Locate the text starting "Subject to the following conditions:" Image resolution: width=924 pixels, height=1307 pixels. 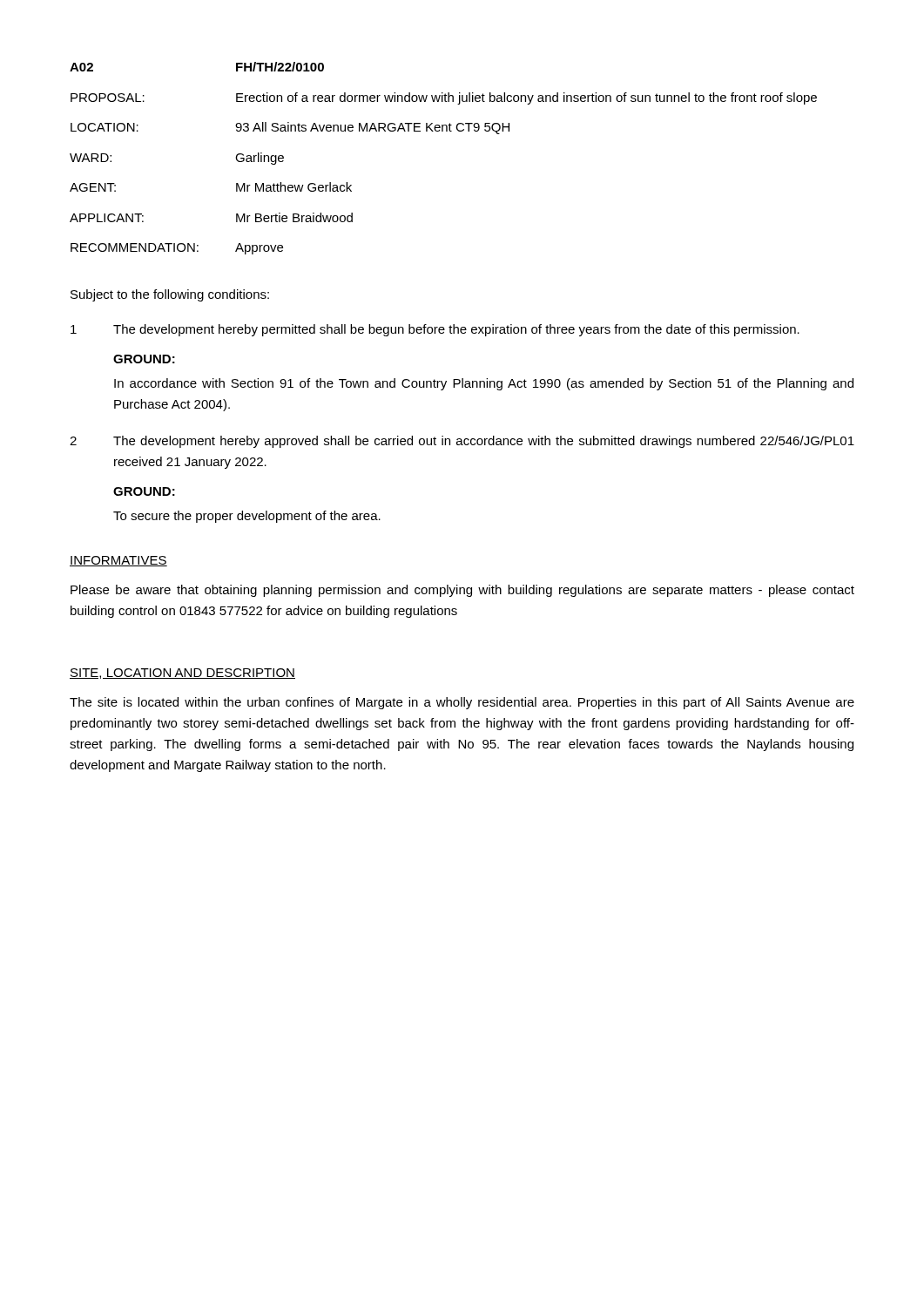[x=170, y=294]
